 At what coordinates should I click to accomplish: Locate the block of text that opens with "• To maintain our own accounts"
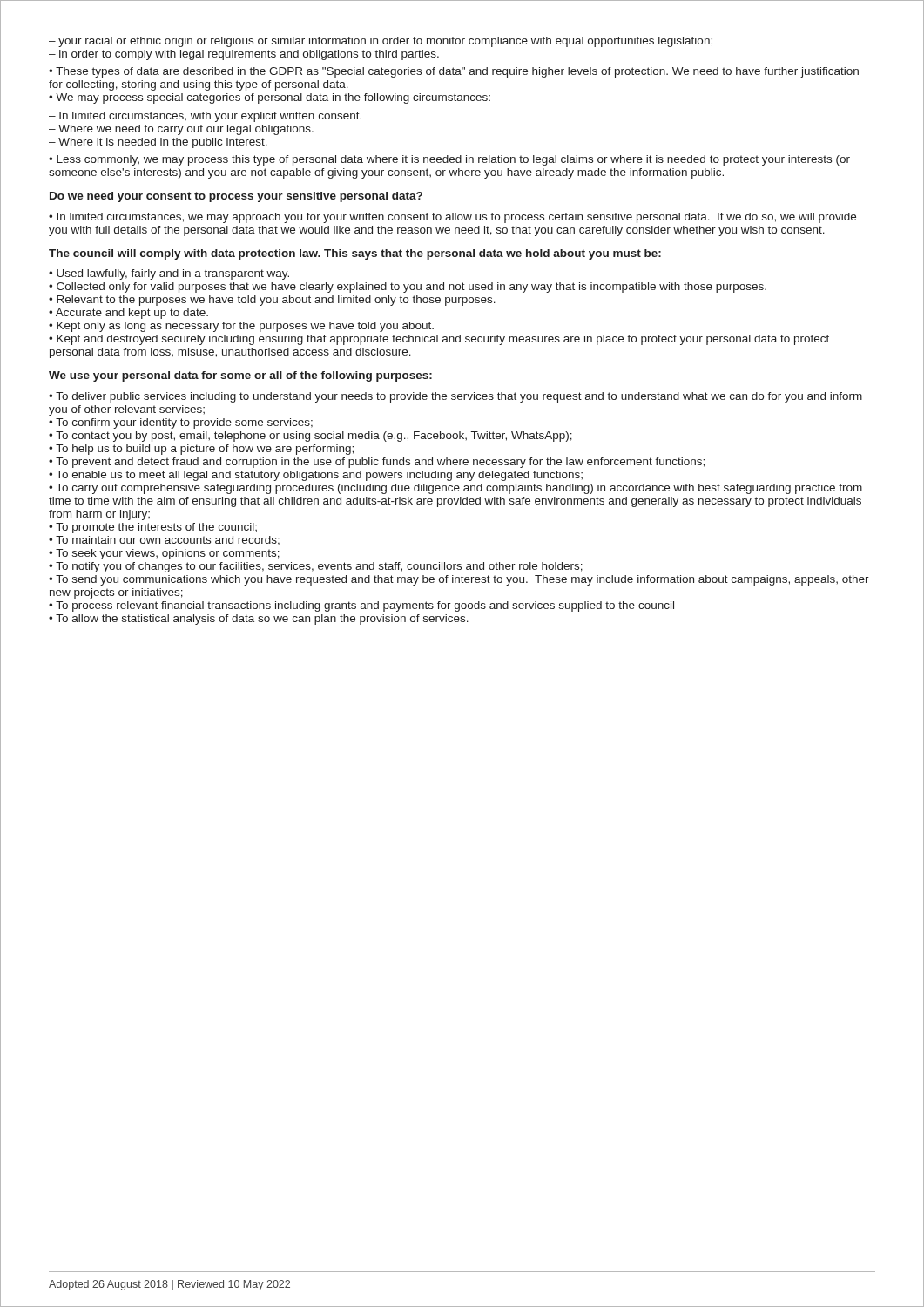pos(164,541)
